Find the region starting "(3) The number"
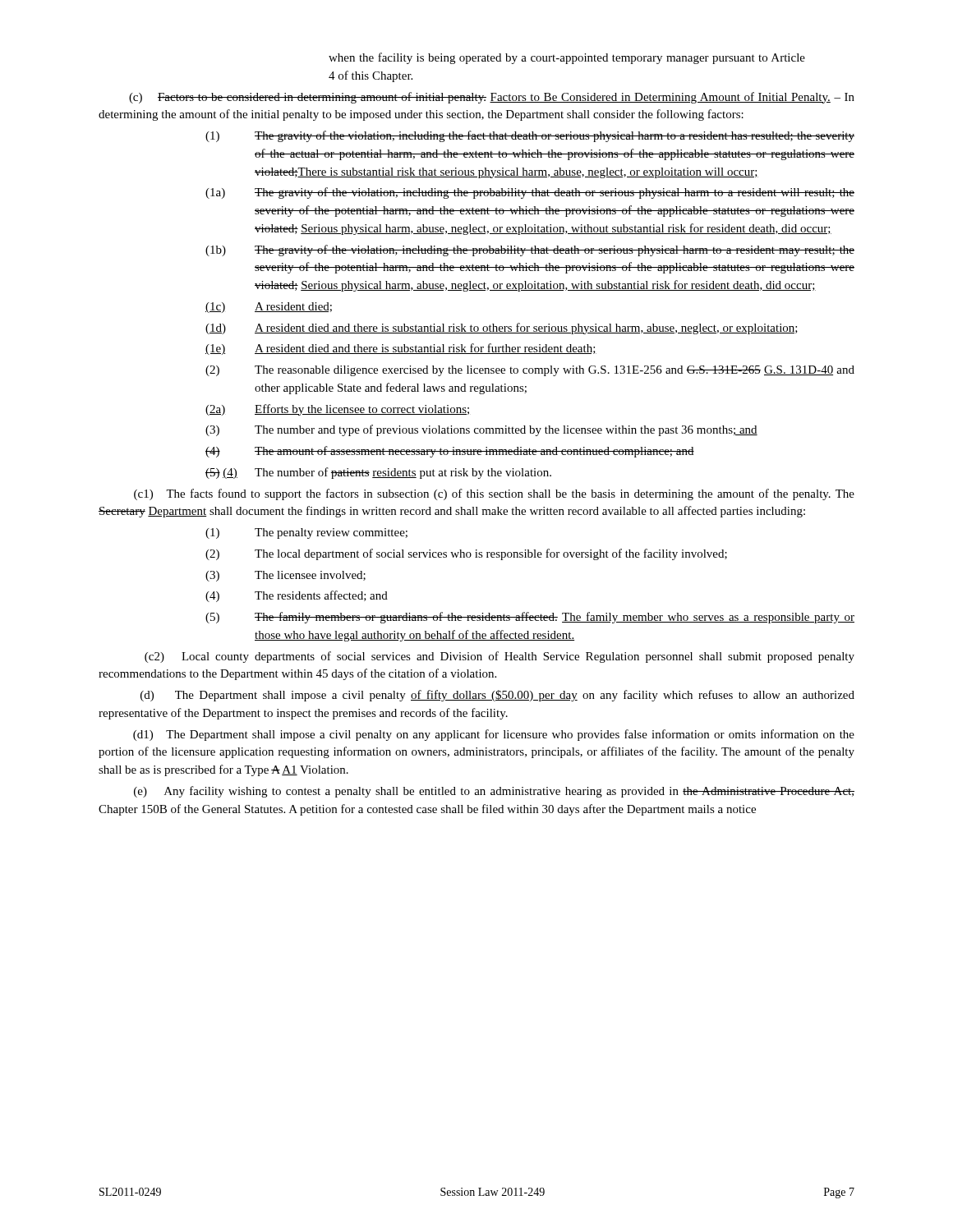This screenshot has width=953, height=1232. click(x=526, y=431)
